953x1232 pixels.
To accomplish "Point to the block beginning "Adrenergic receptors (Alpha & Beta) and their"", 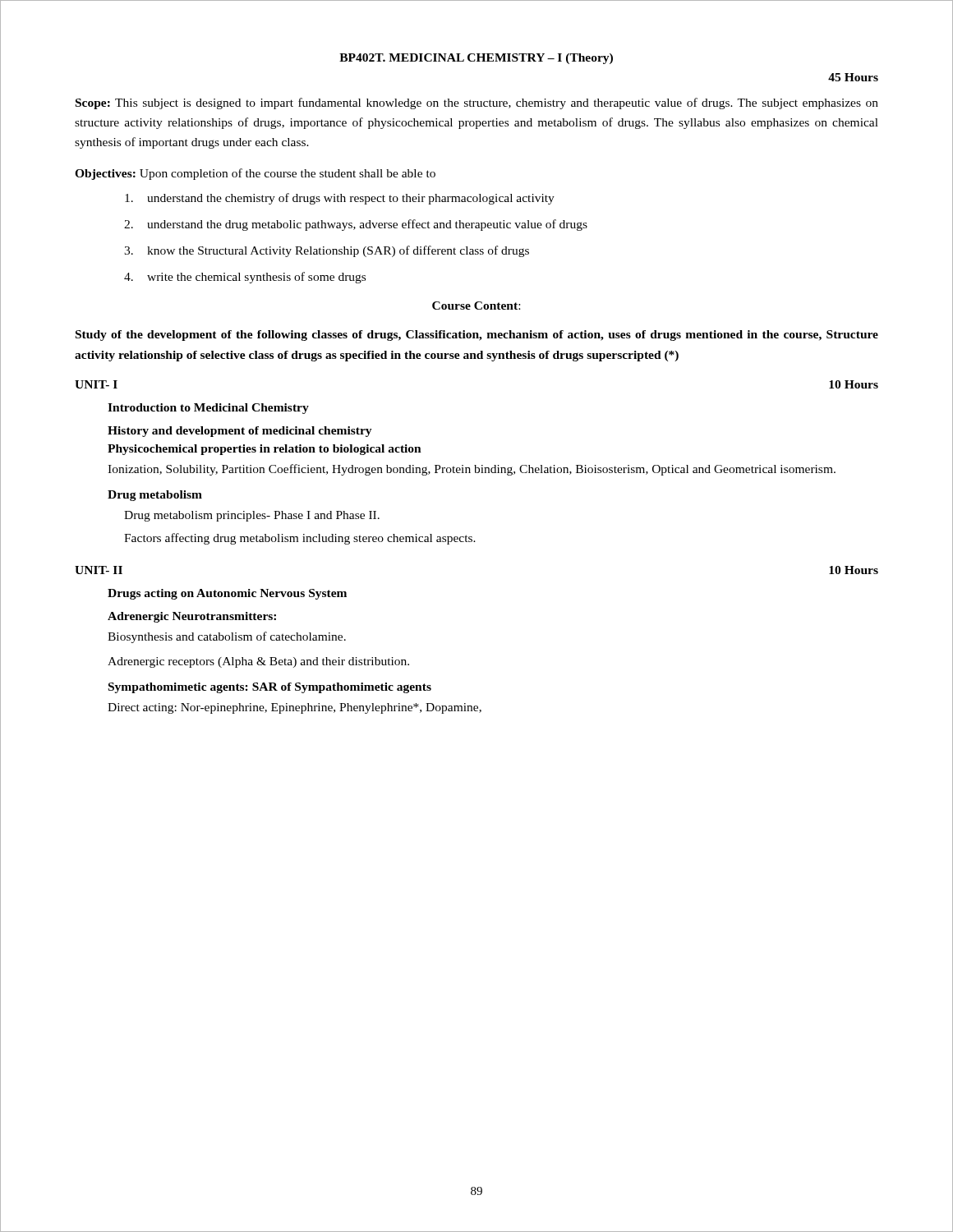I will [259, 661].
